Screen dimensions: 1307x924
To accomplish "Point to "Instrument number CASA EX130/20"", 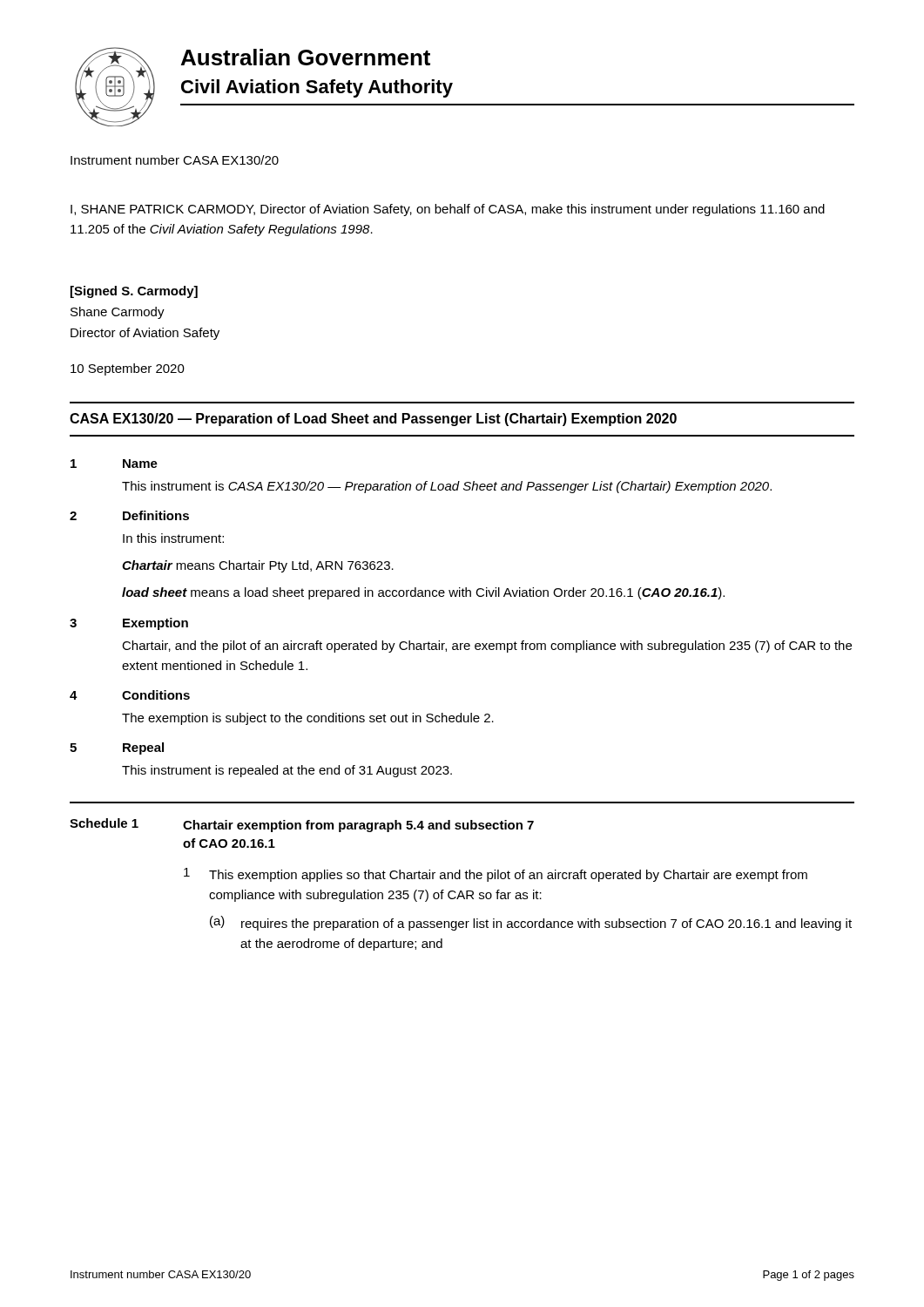I will coord(174,160).
